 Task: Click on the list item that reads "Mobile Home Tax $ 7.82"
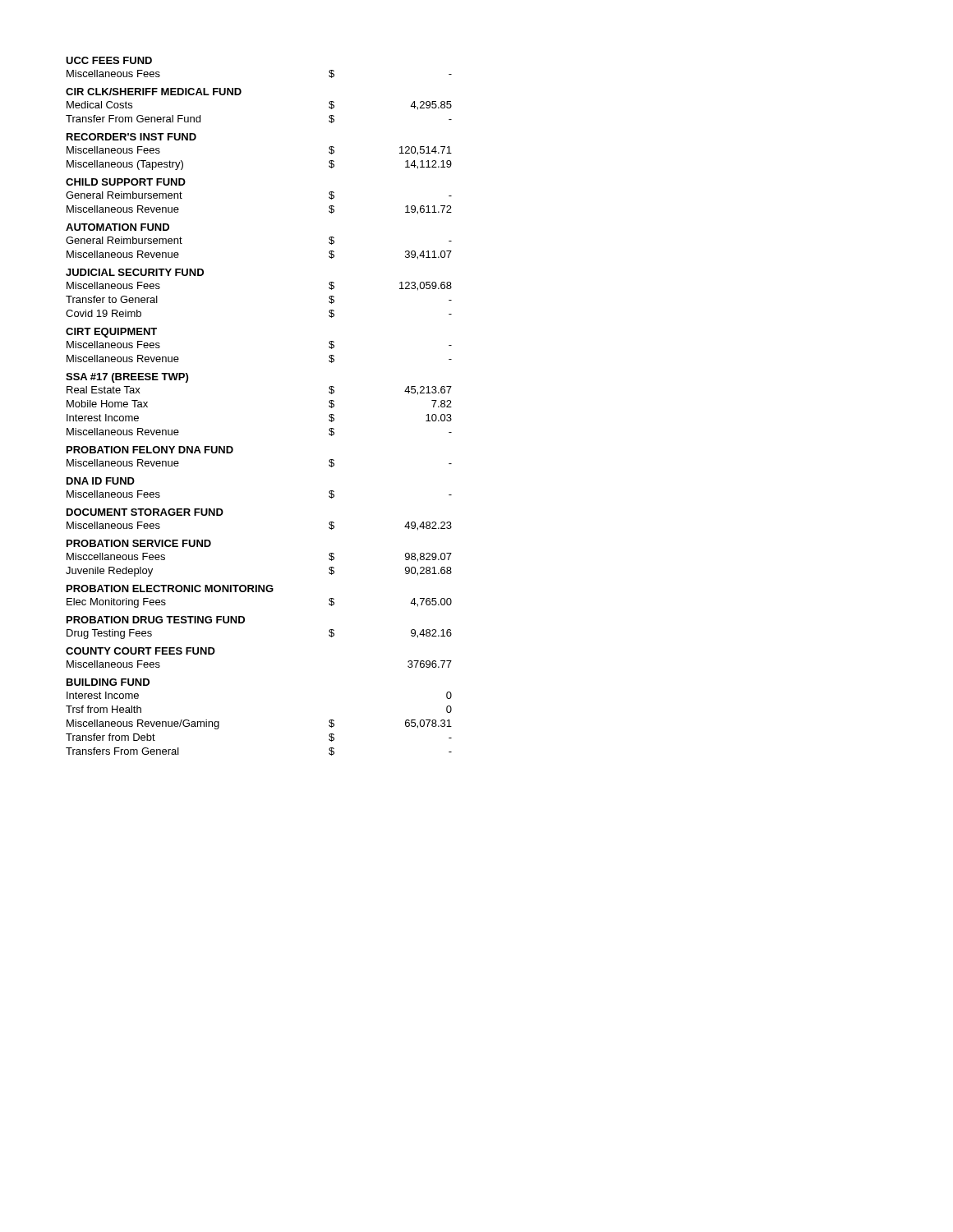104,404
